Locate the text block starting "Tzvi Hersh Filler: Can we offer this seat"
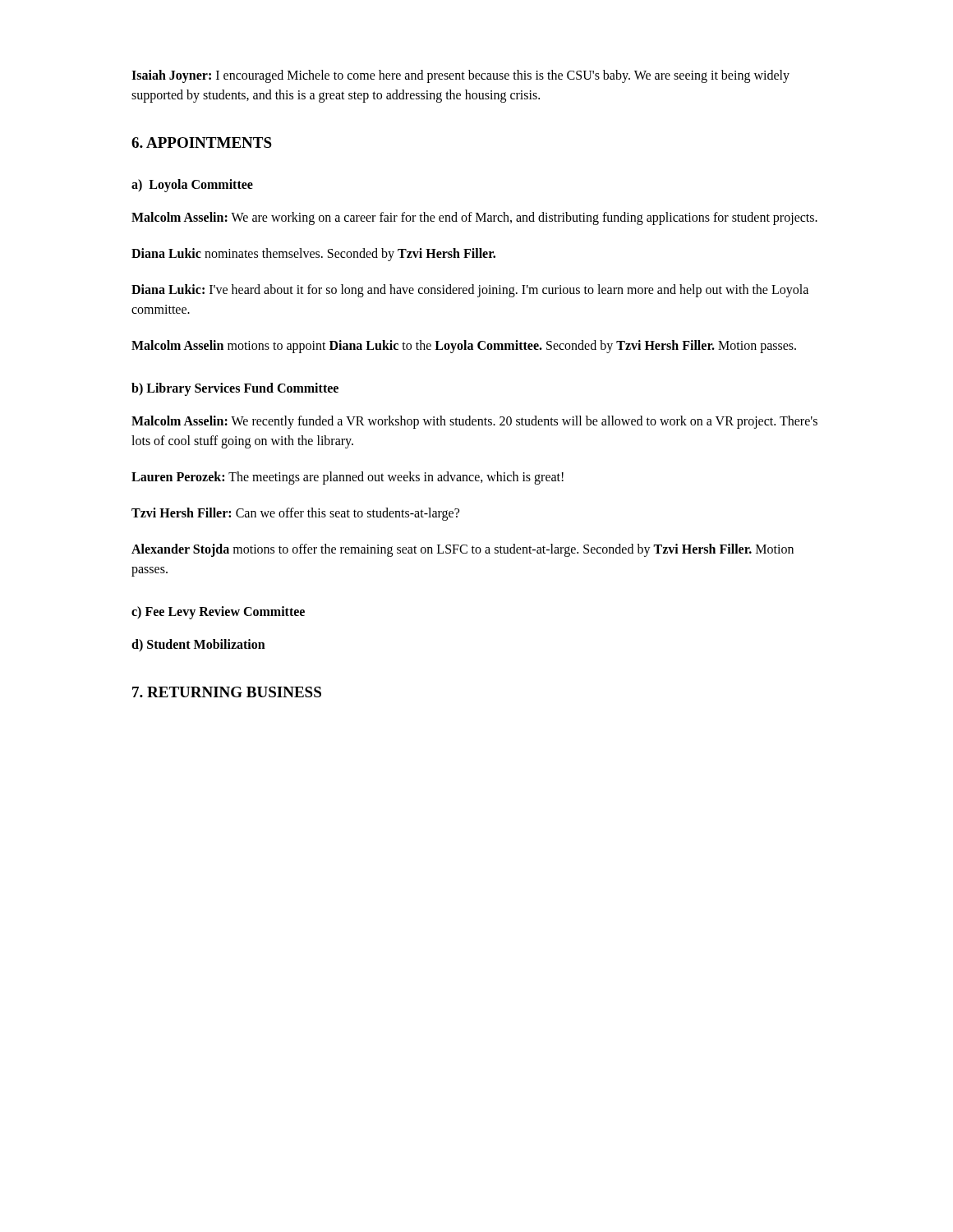953x1232 pixels. tap(296, 513)
